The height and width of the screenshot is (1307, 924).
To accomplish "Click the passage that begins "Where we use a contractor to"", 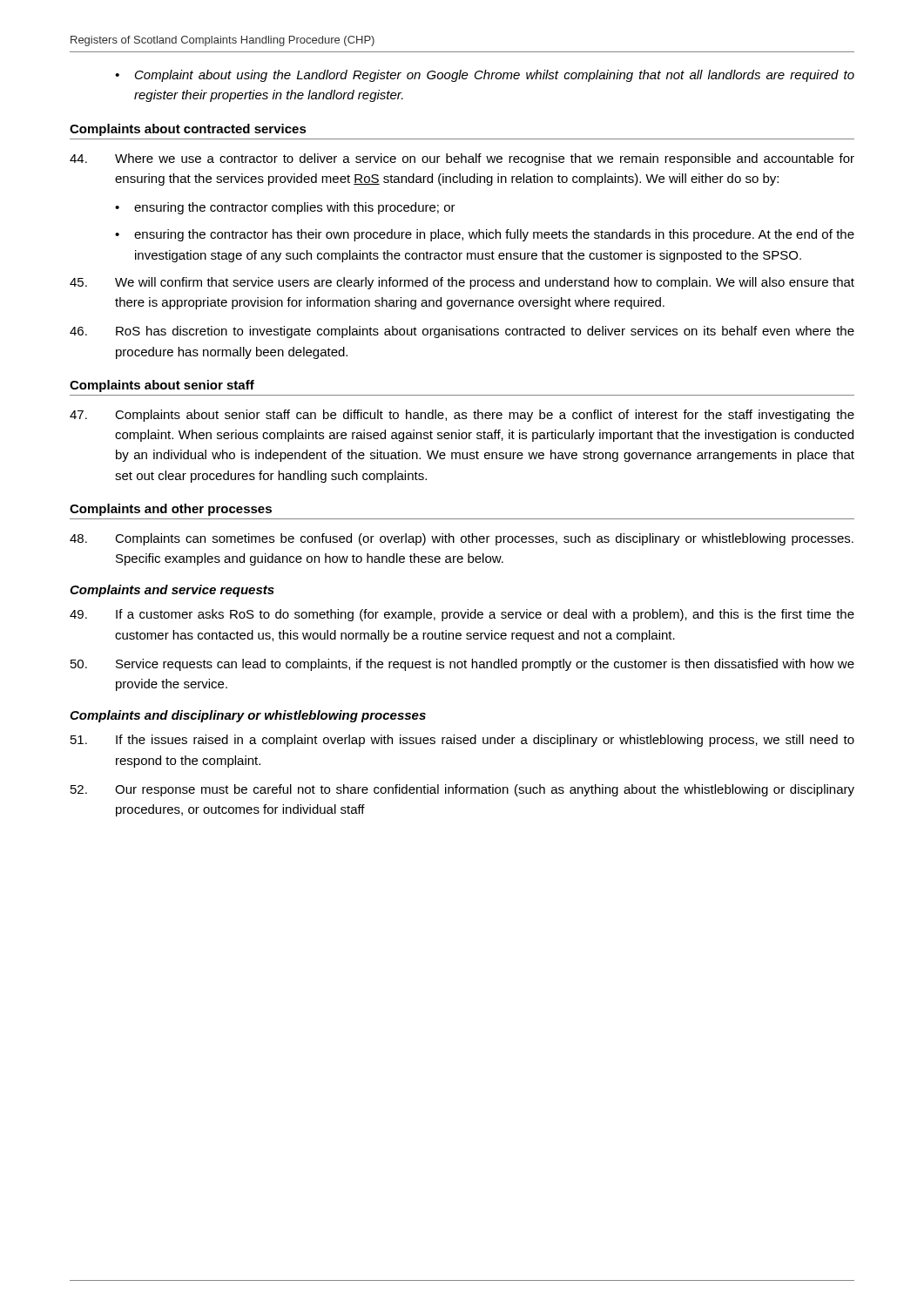I will coord(462,168).
